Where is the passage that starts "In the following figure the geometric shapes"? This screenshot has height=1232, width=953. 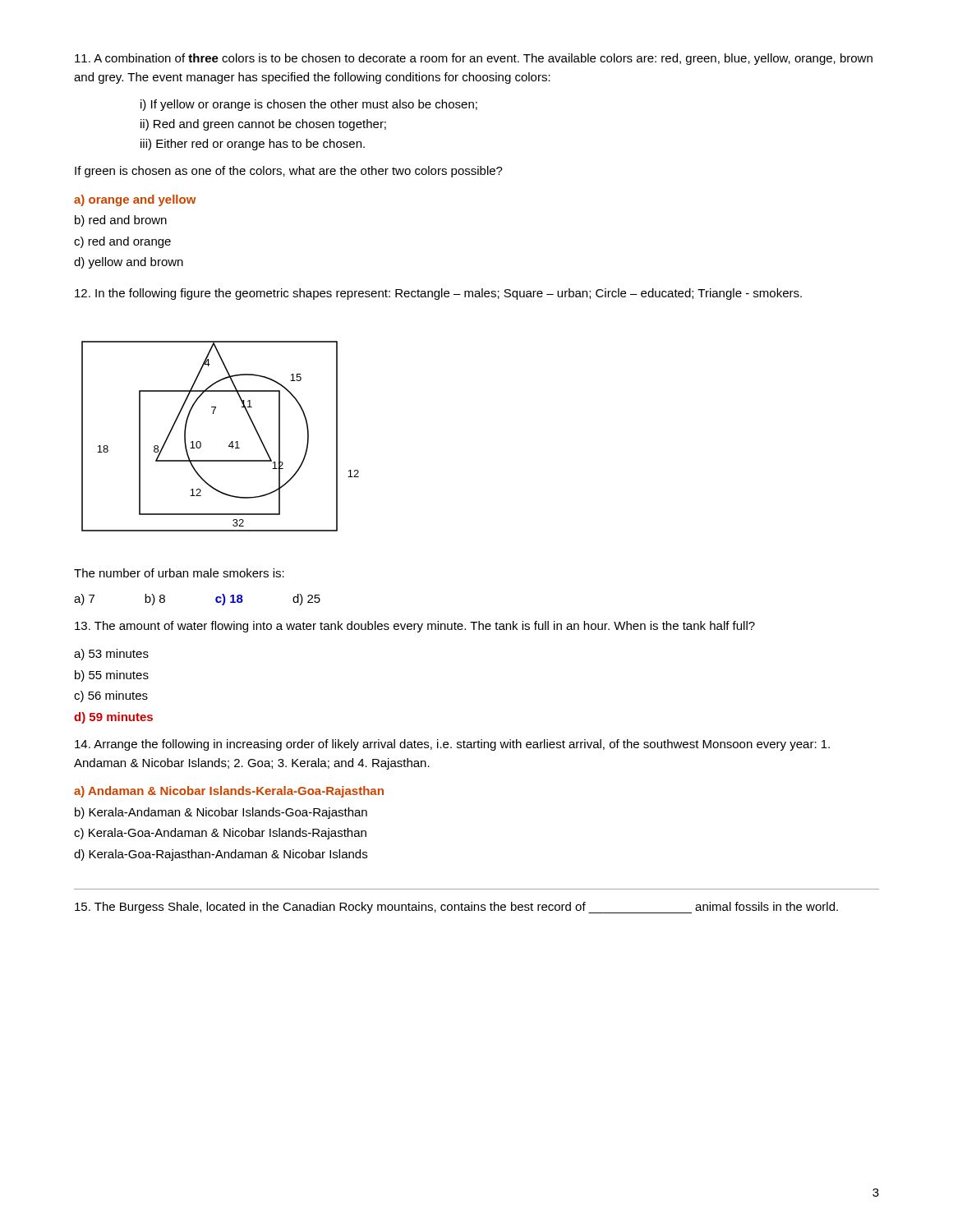438,292
